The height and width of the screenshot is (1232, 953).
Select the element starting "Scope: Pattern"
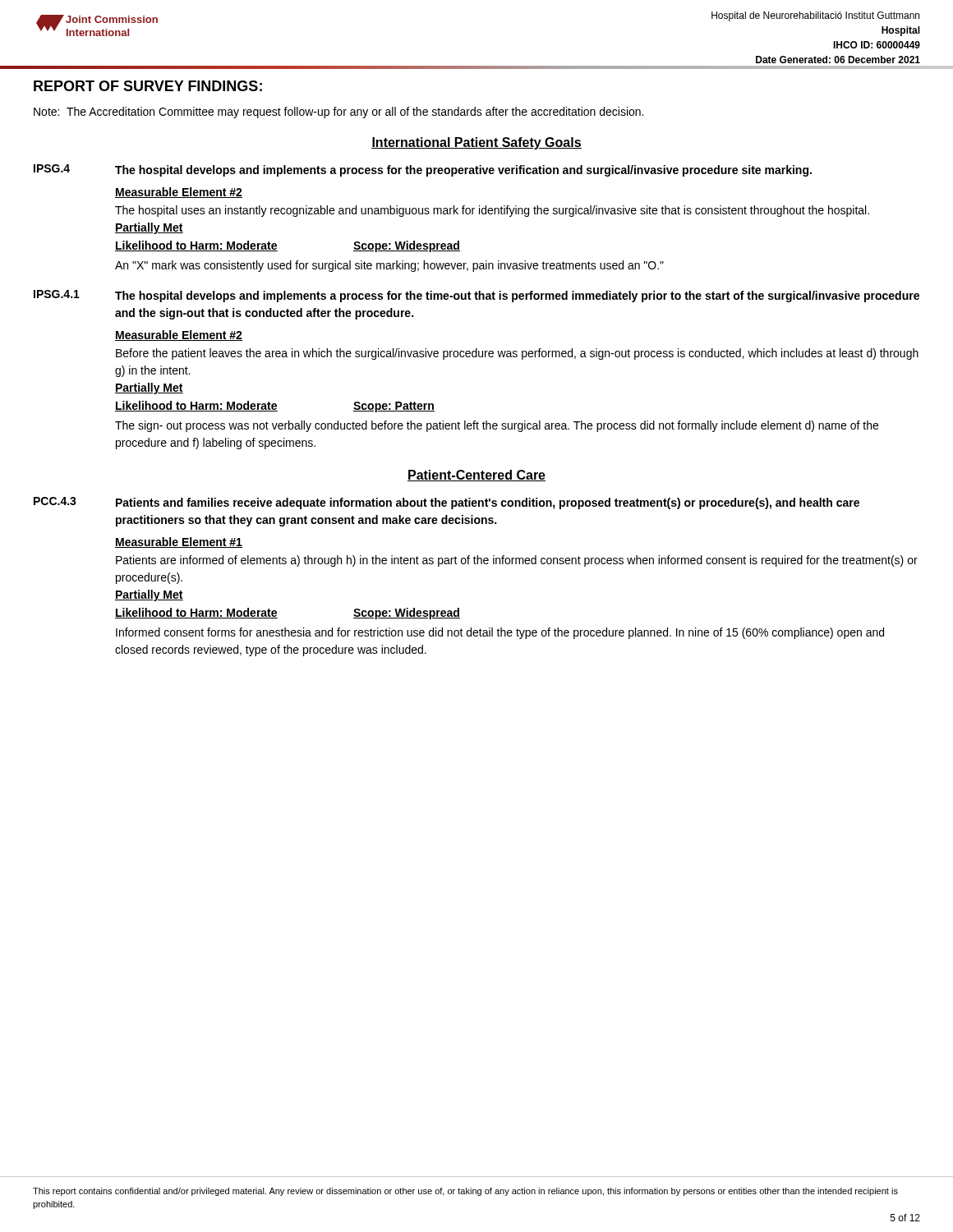394,406
